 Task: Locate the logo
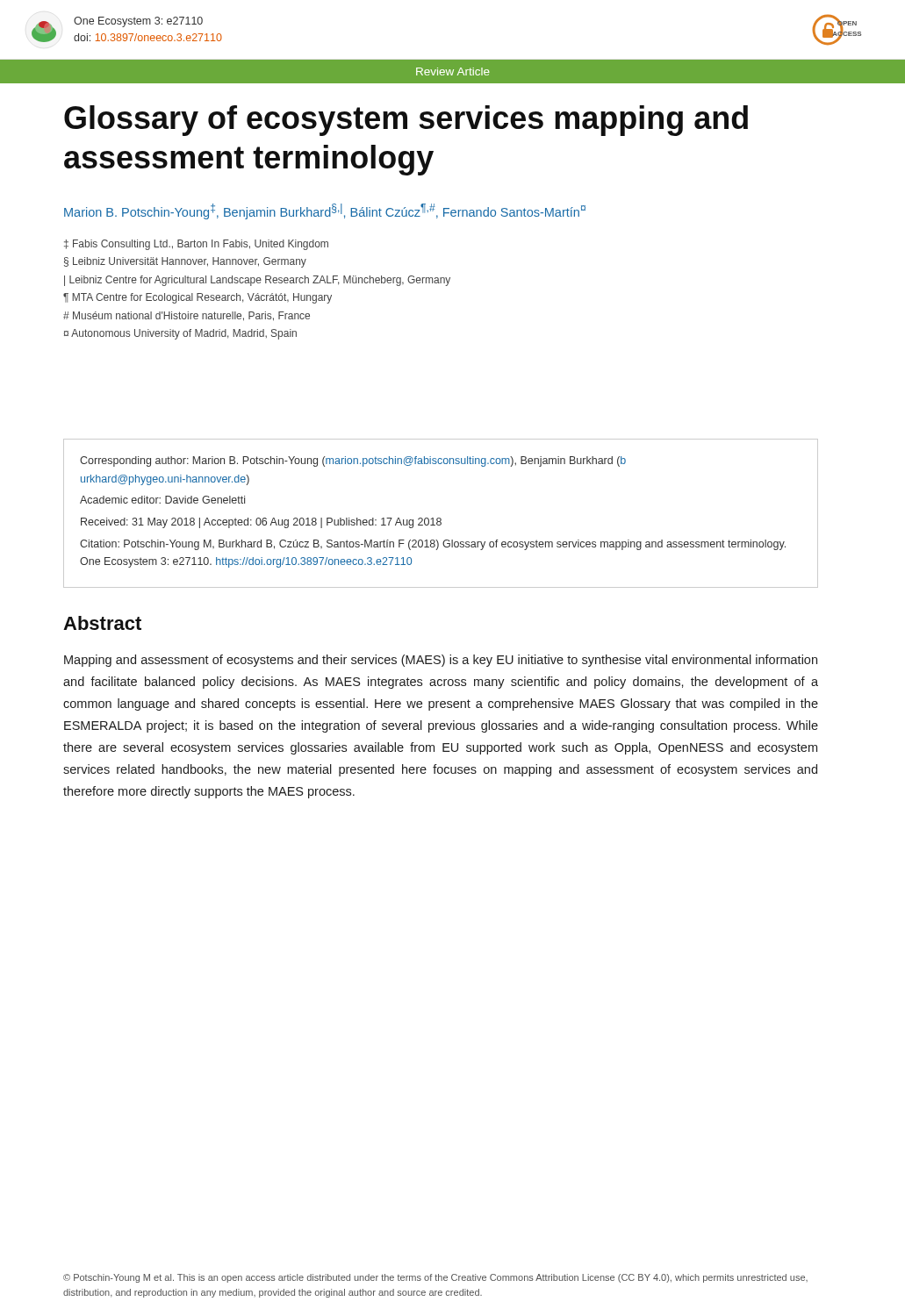[841, 29]
